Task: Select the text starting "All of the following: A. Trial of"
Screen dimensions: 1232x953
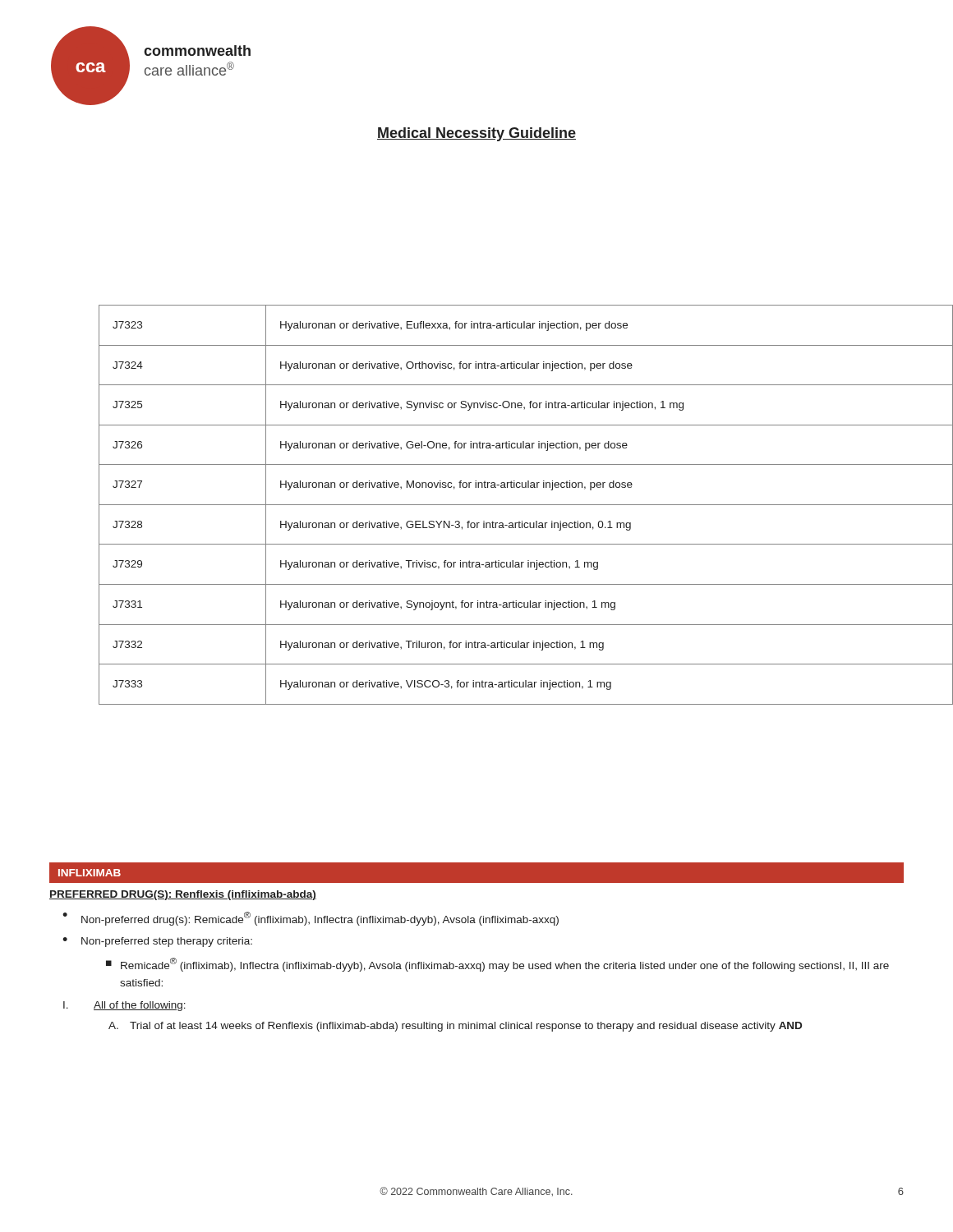Action: (499, 1017)
